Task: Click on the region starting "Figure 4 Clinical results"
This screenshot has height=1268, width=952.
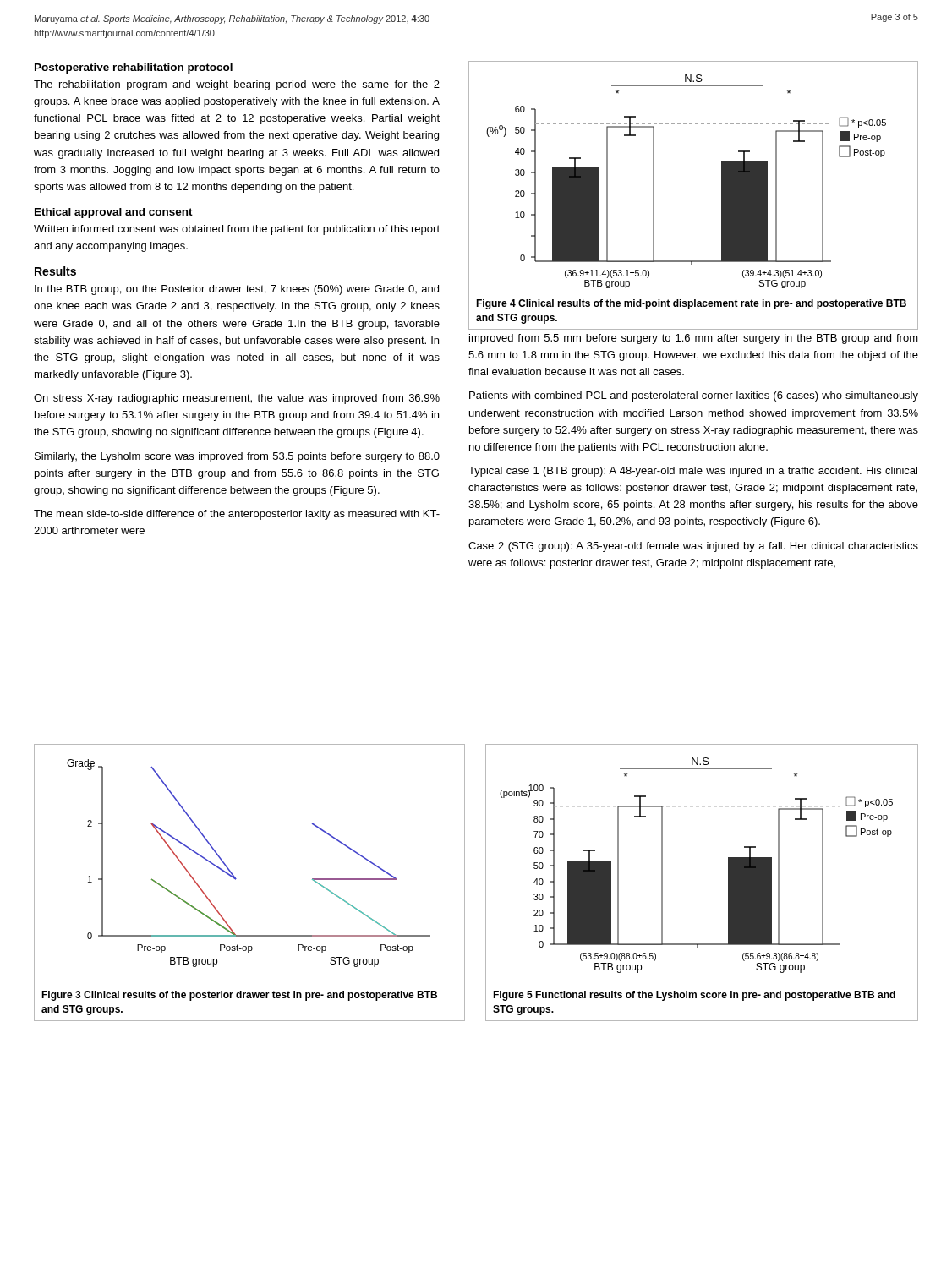Action: 691,311
